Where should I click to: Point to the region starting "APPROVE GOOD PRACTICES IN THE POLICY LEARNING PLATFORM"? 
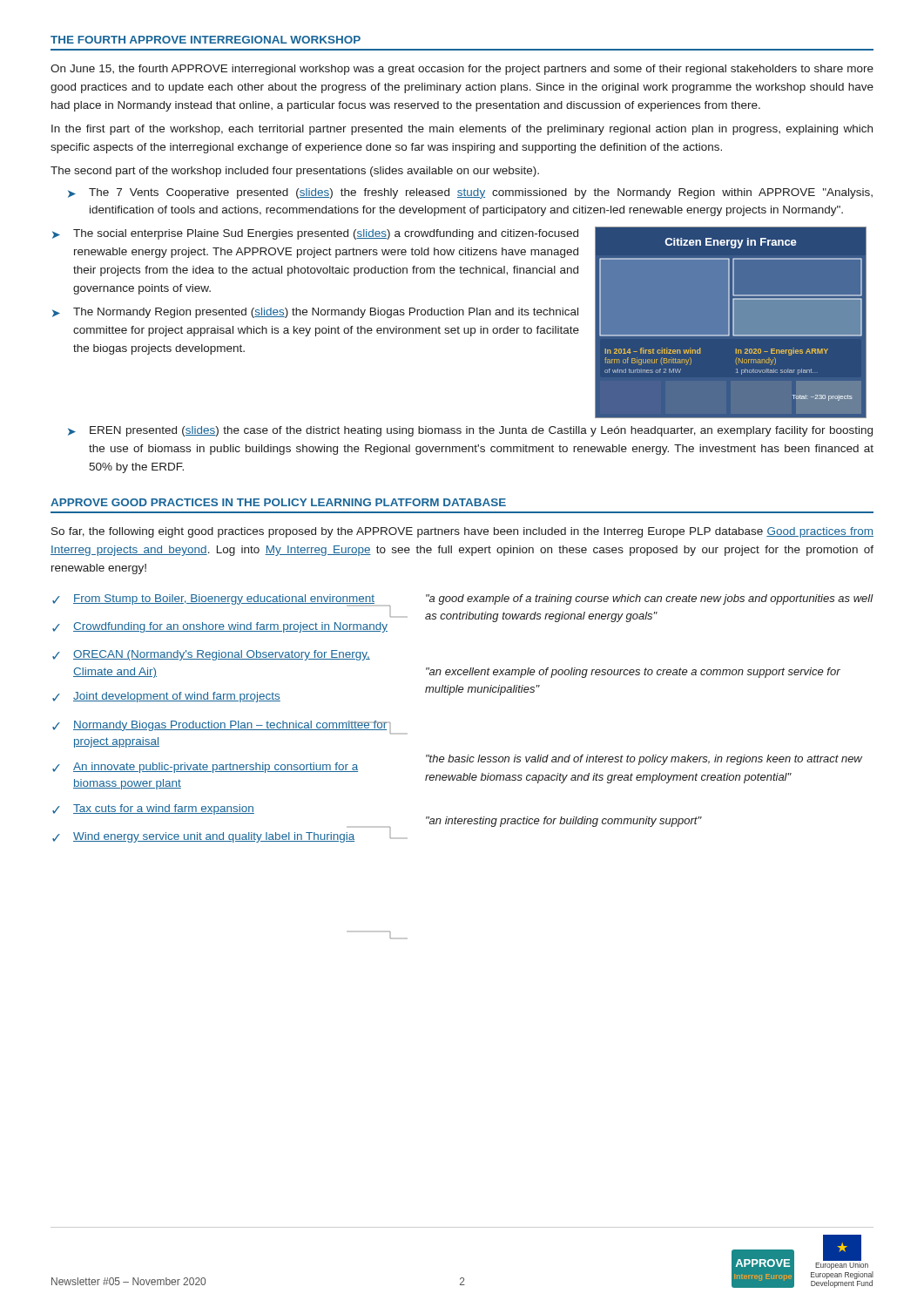coord(278,502)
